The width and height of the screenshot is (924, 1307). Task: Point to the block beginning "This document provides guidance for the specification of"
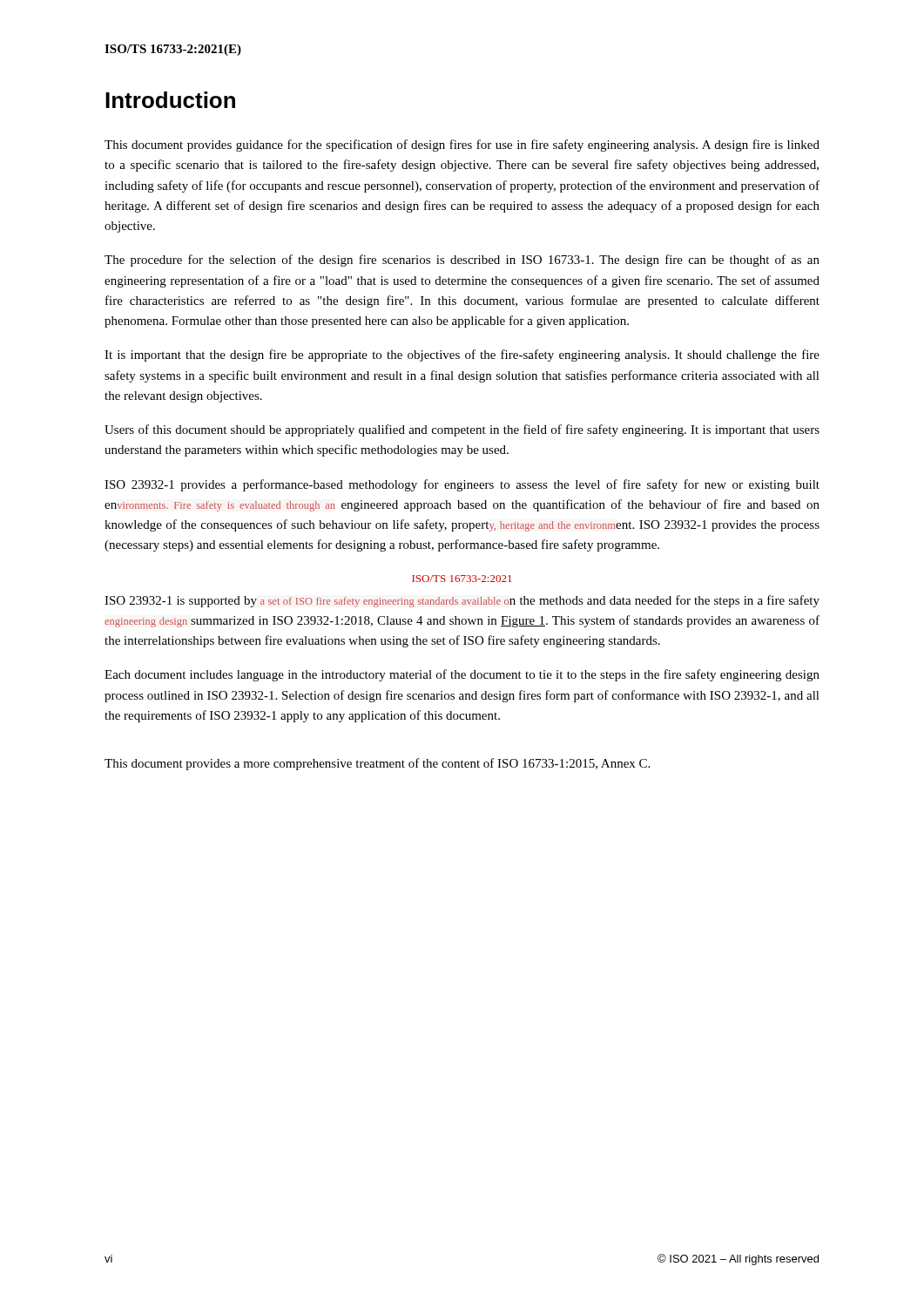[462, 186]
